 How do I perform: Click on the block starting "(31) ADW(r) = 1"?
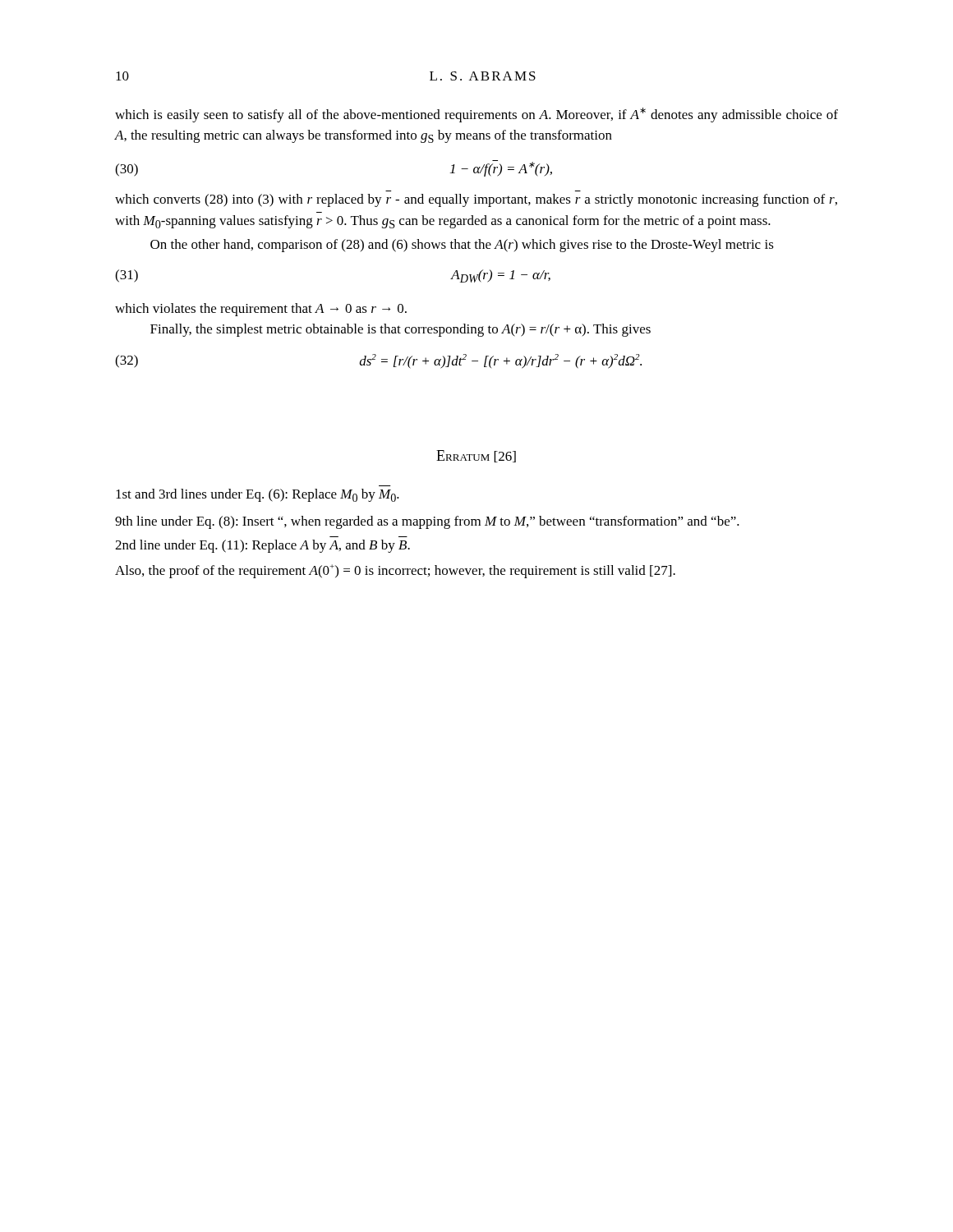[x=476, y=276]
